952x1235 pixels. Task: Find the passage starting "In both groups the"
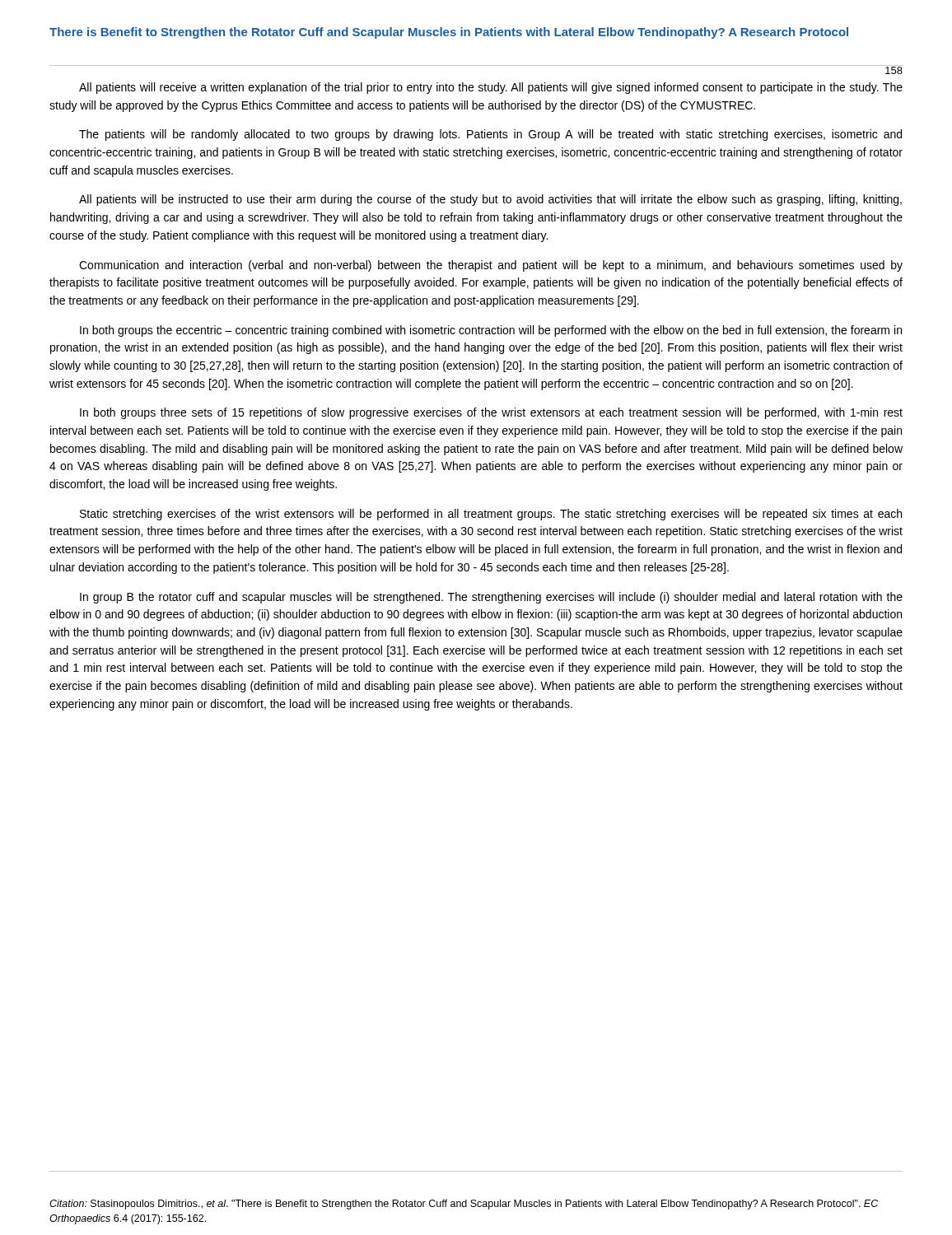pos(476,357)
